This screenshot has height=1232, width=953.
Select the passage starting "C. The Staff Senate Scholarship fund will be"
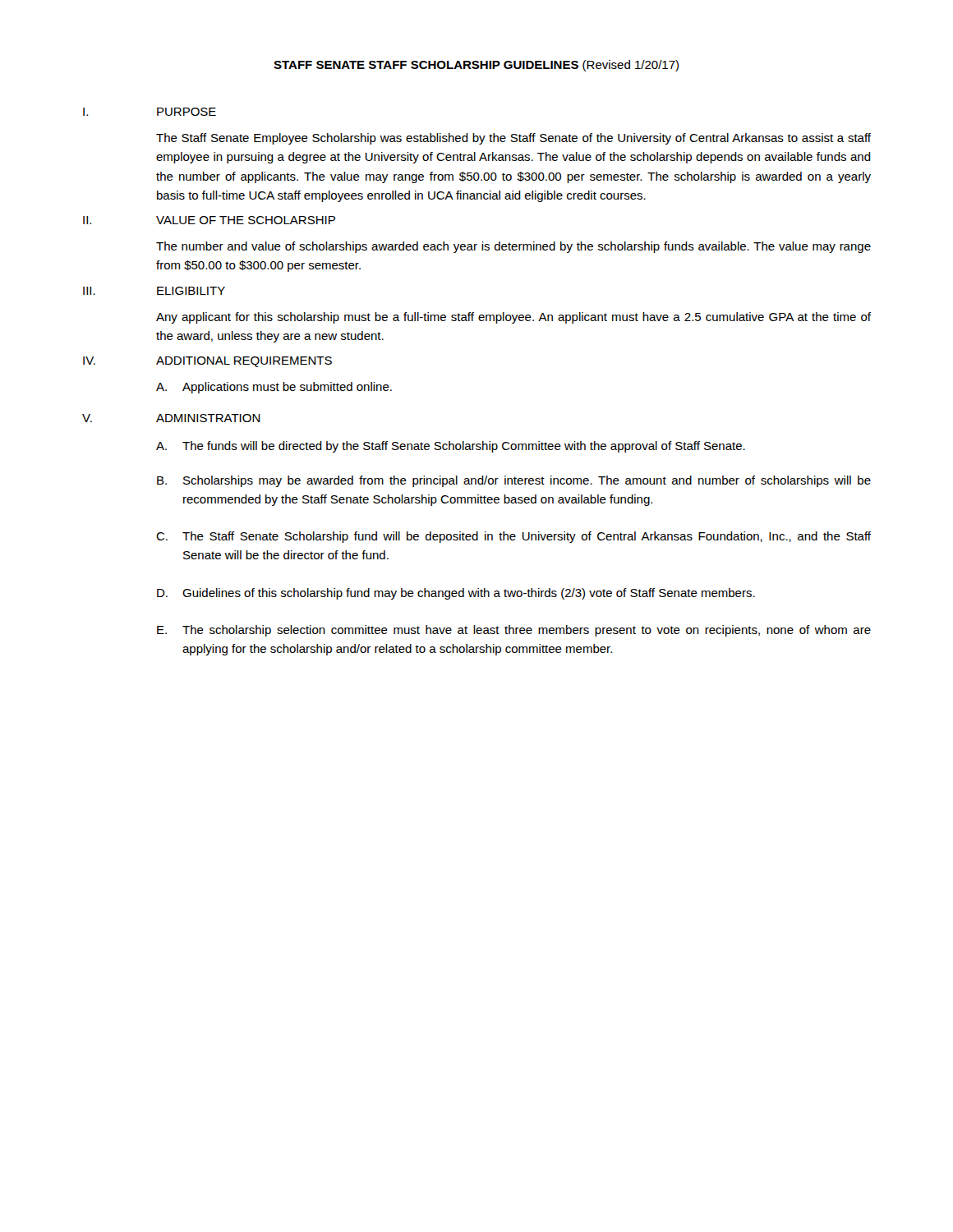(513, 546)
